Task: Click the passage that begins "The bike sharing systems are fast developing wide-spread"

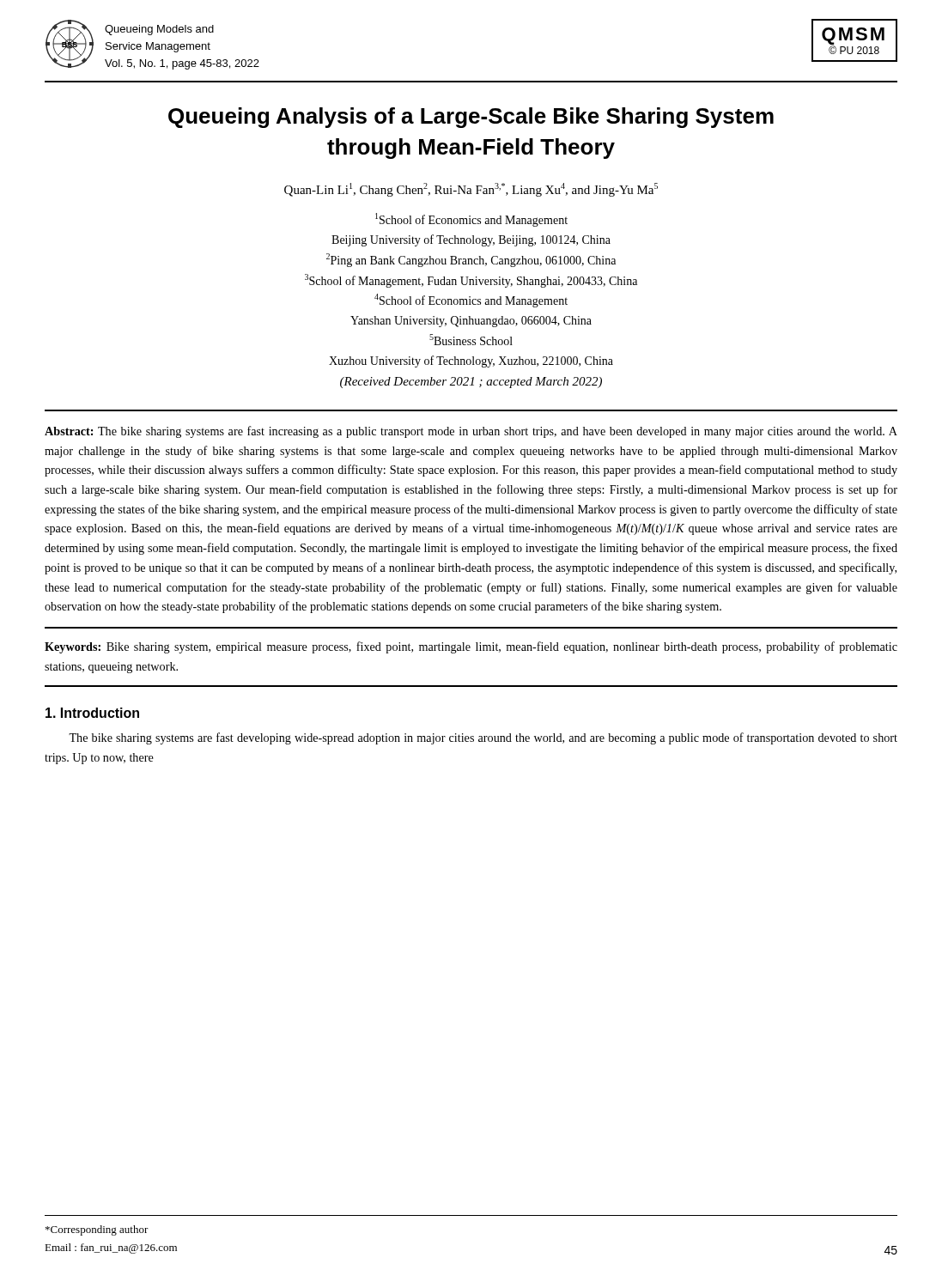Action: 471,748
